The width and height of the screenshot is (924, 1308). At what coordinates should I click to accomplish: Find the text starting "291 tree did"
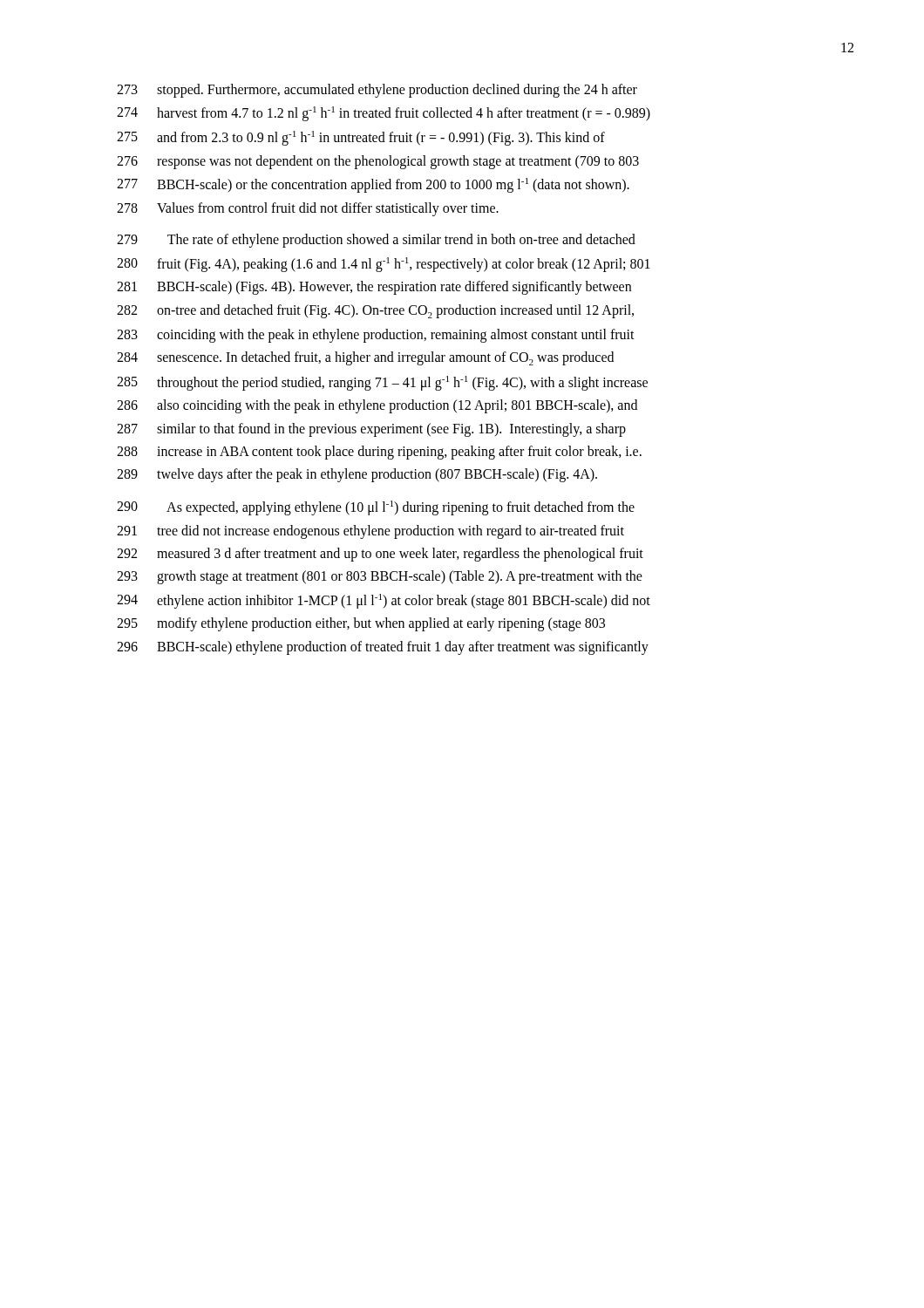click(471, 531)
